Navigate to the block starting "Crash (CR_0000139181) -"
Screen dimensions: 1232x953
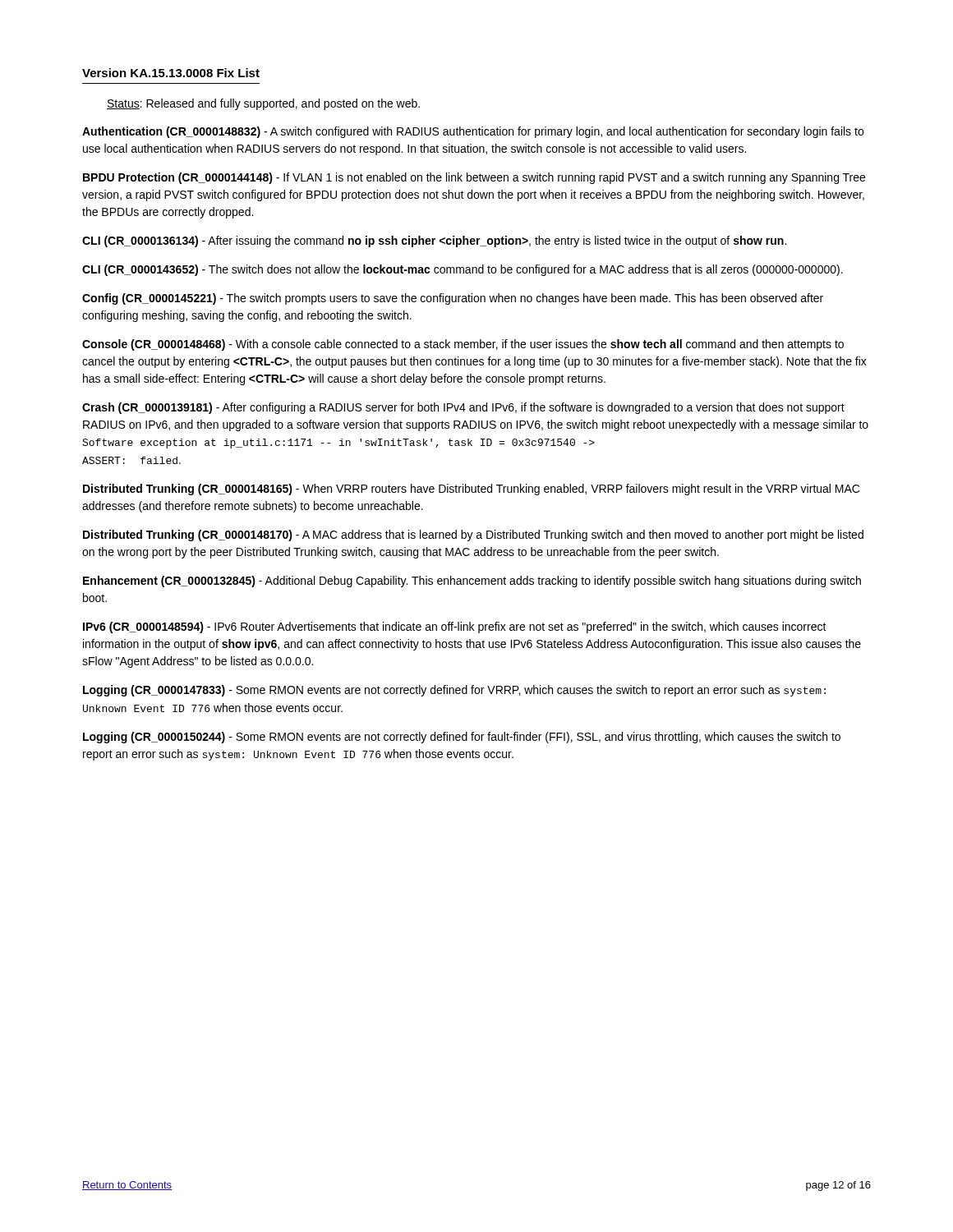coord(475,434)
